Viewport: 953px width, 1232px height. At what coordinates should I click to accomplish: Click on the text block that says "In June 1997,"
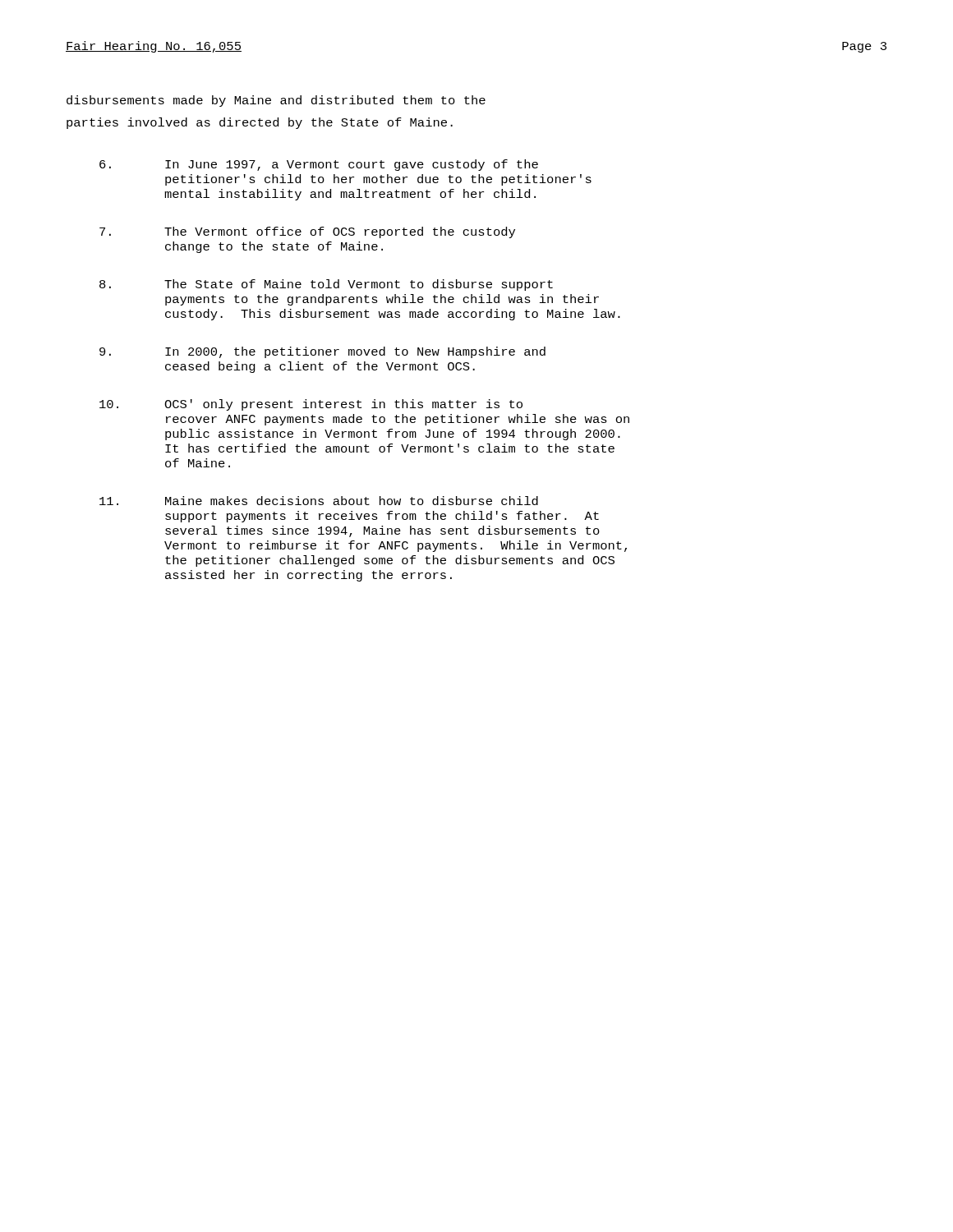pos(476,180)
